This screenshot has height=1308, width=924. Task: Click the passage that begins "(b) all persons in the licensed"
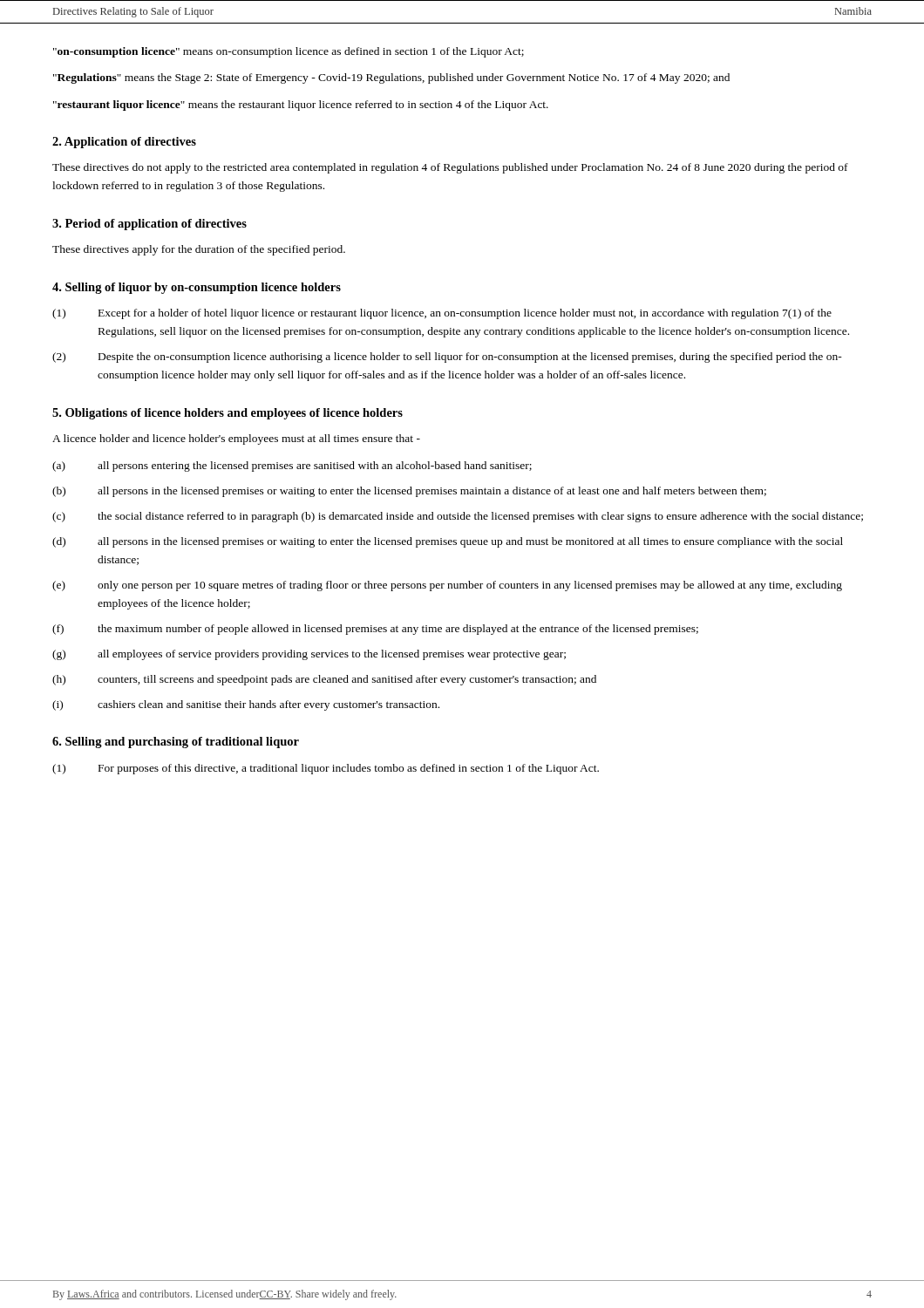[462, 492]
